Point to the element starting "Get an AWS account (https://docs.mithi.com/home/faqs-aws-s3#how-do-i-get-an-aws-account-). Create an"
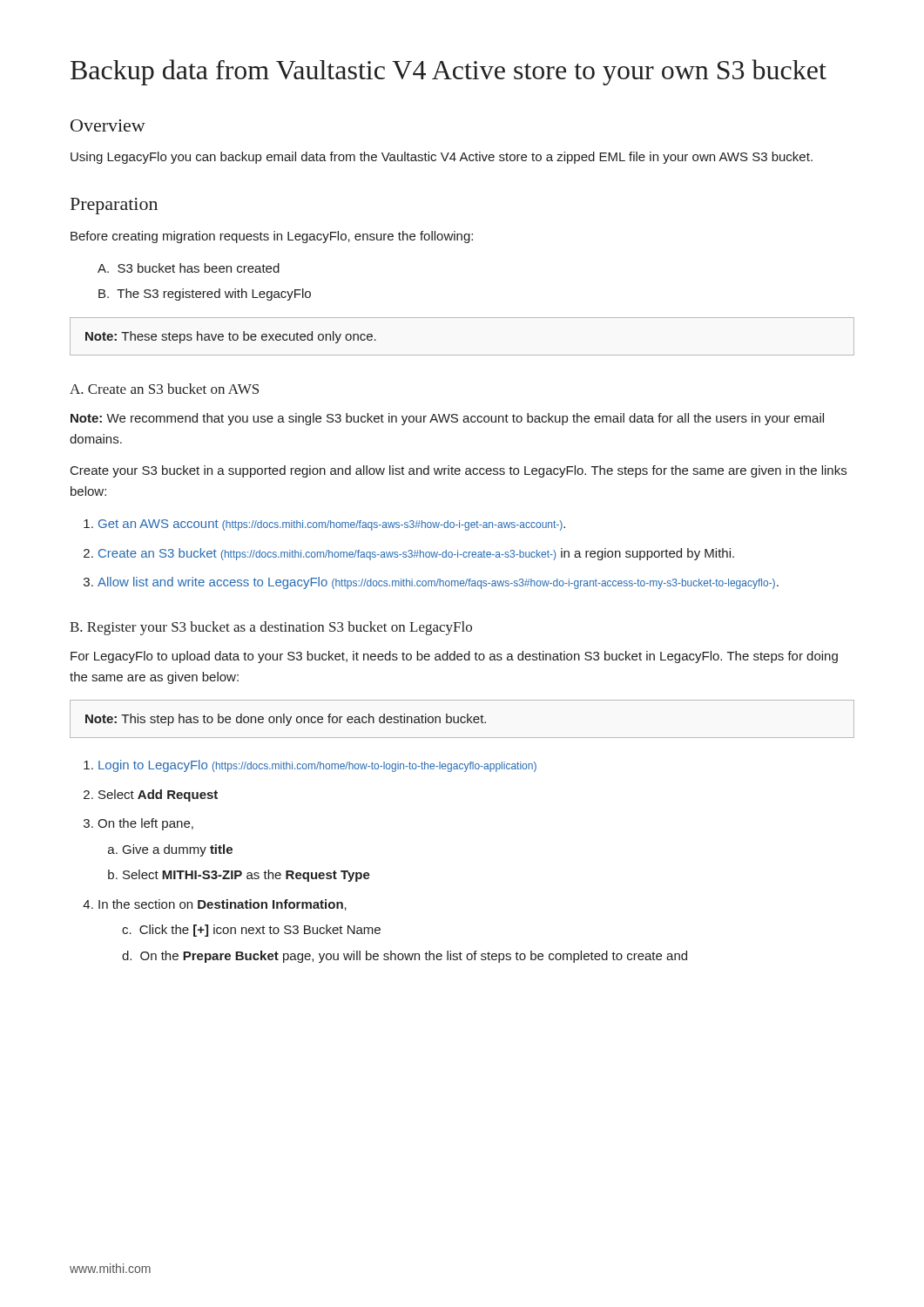Viewport: 924px width, 1307px height. coord(462,553)
